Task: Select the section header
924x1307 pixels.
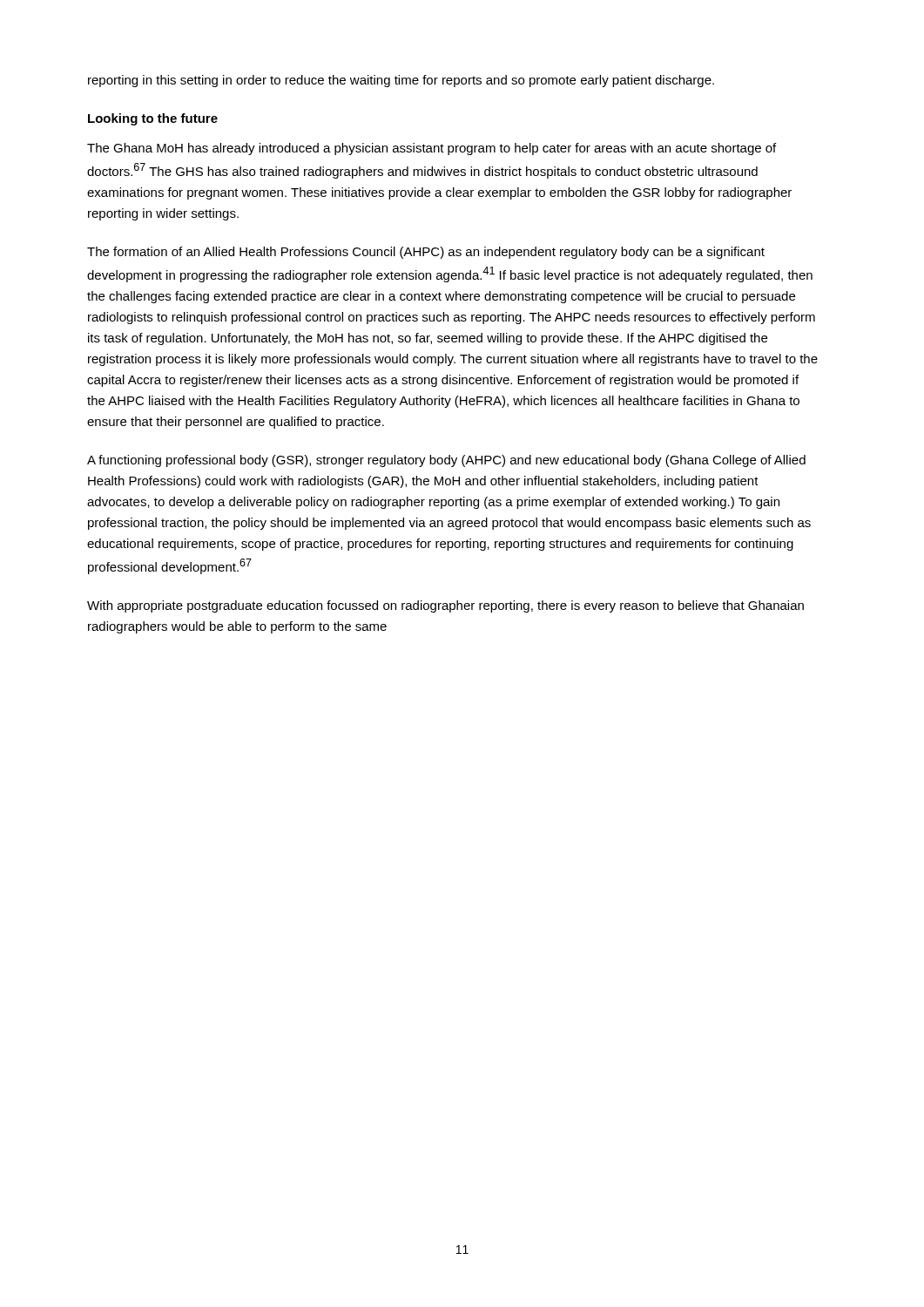Action: pos(152,118)
